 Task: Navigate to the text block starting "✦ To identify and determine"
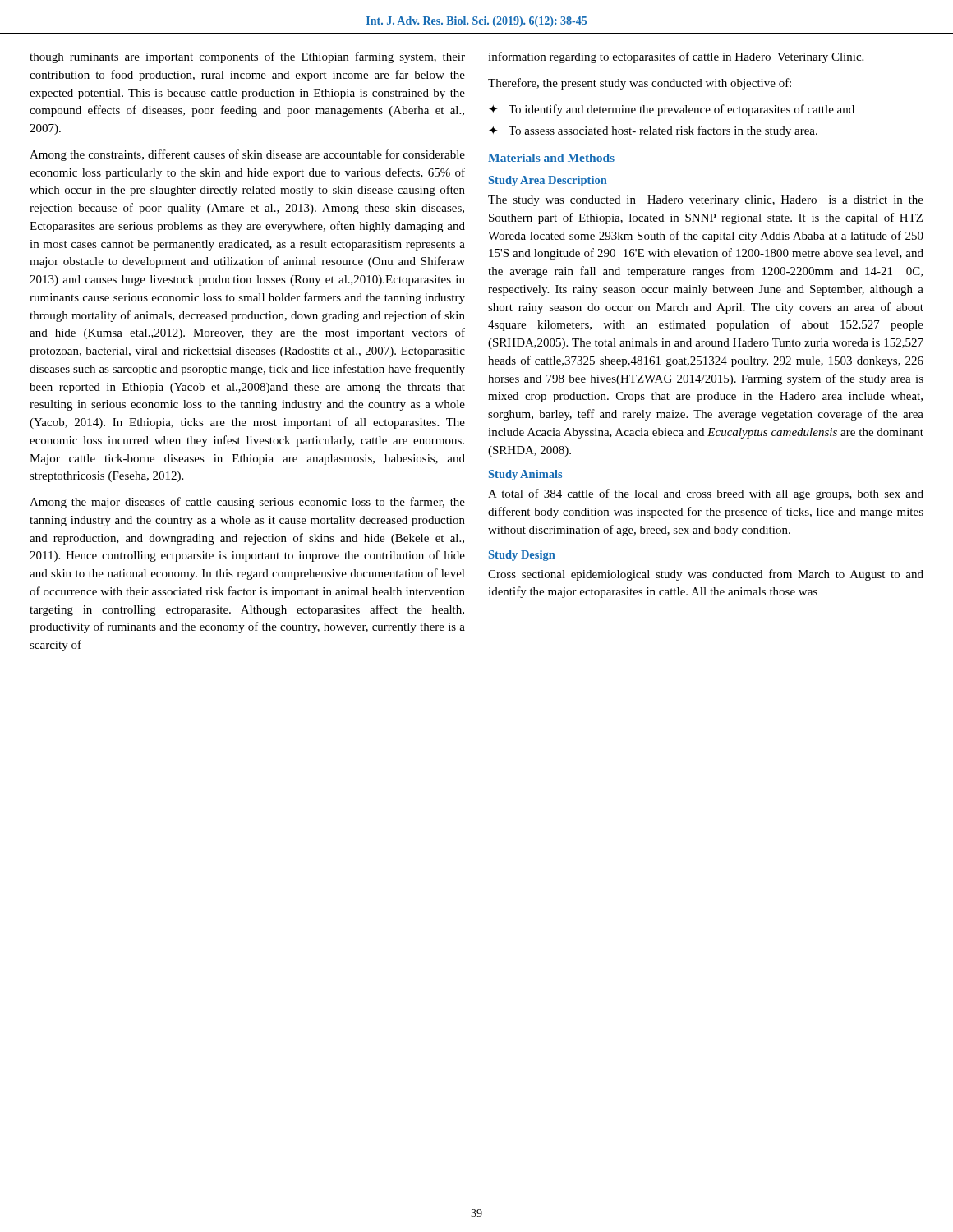[671, 110]
